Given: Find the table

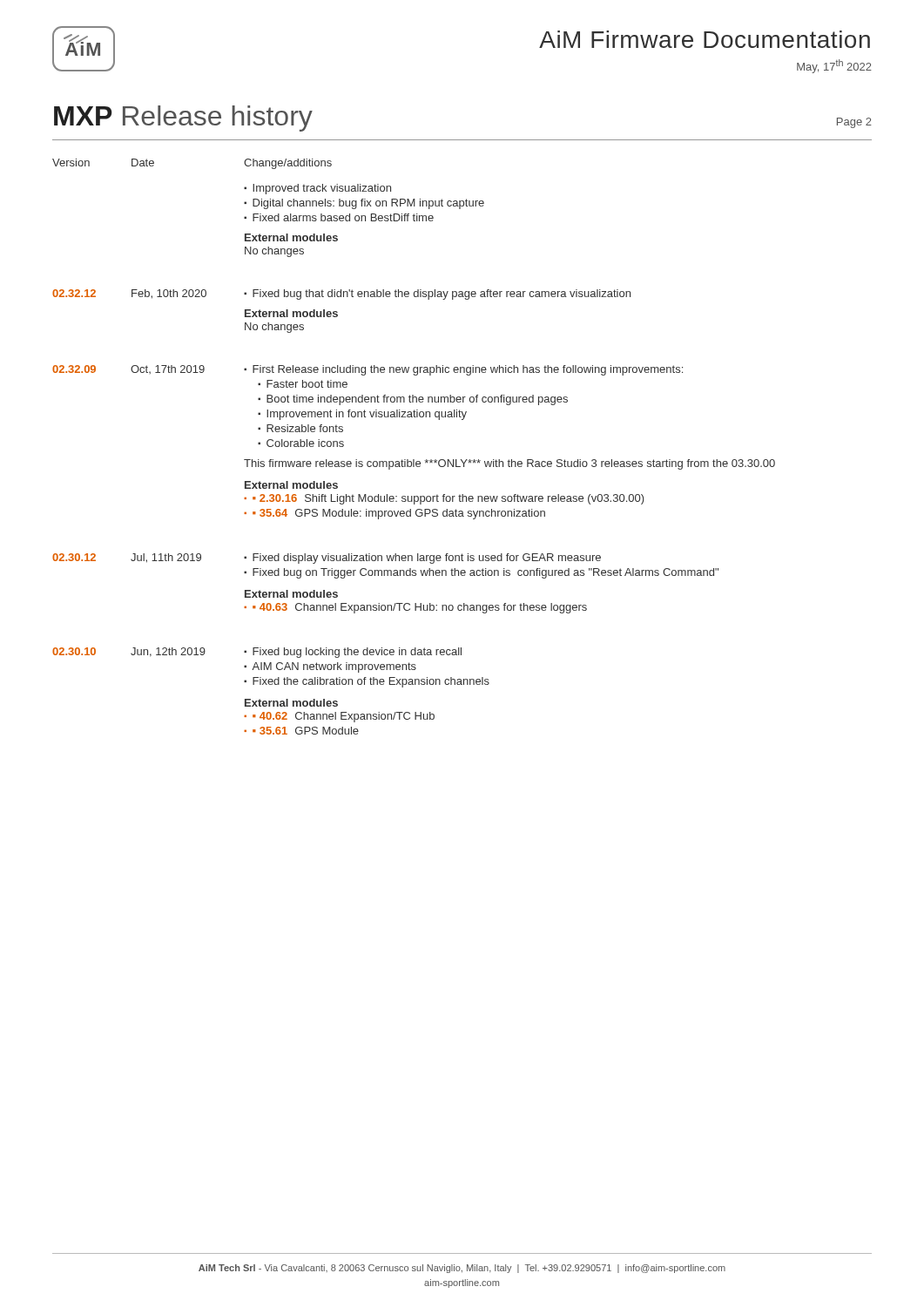Looking at the screenshot, I should 462,447.
